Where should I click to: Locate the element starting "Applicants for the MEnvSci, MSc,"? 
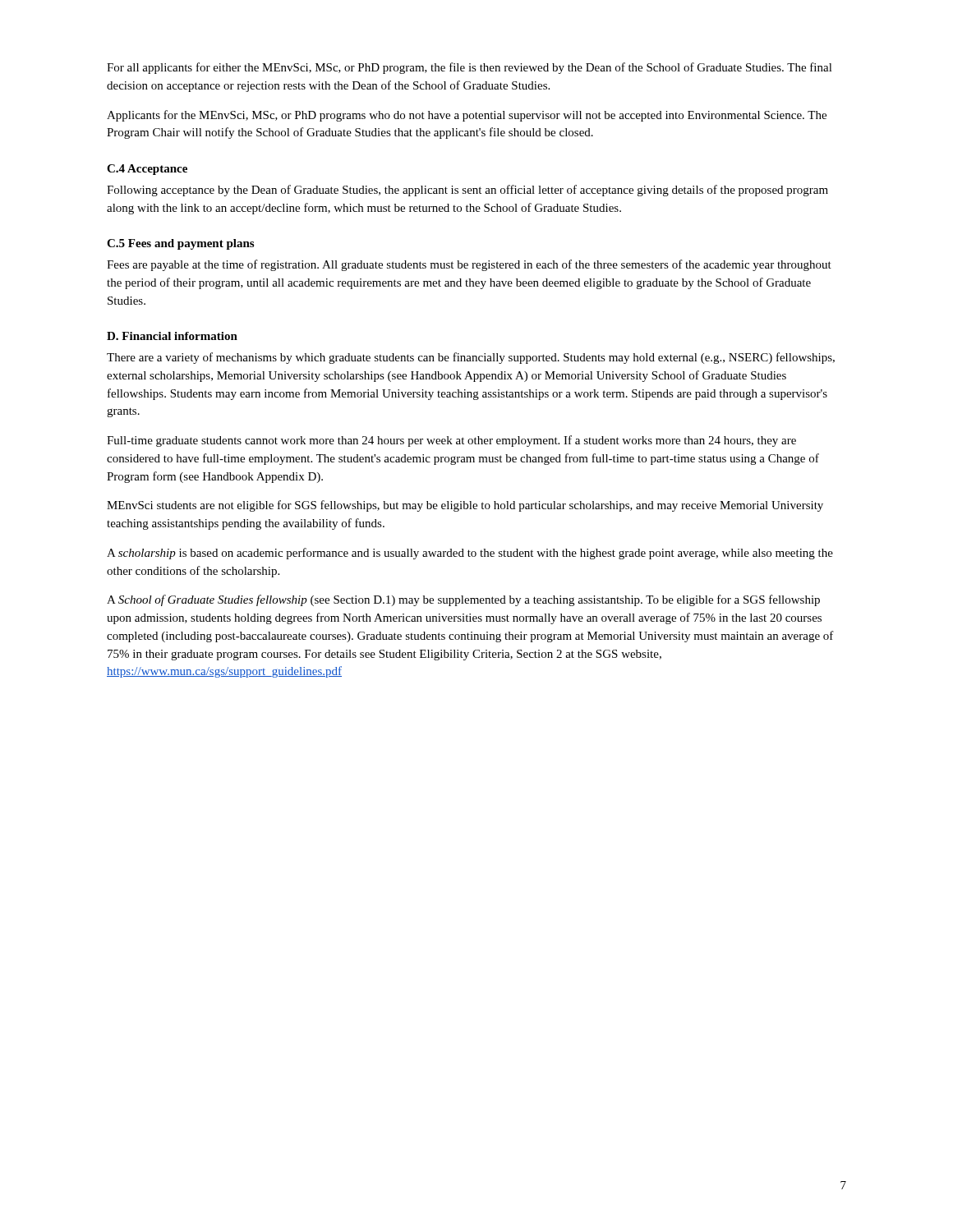[x=467, y=124]
